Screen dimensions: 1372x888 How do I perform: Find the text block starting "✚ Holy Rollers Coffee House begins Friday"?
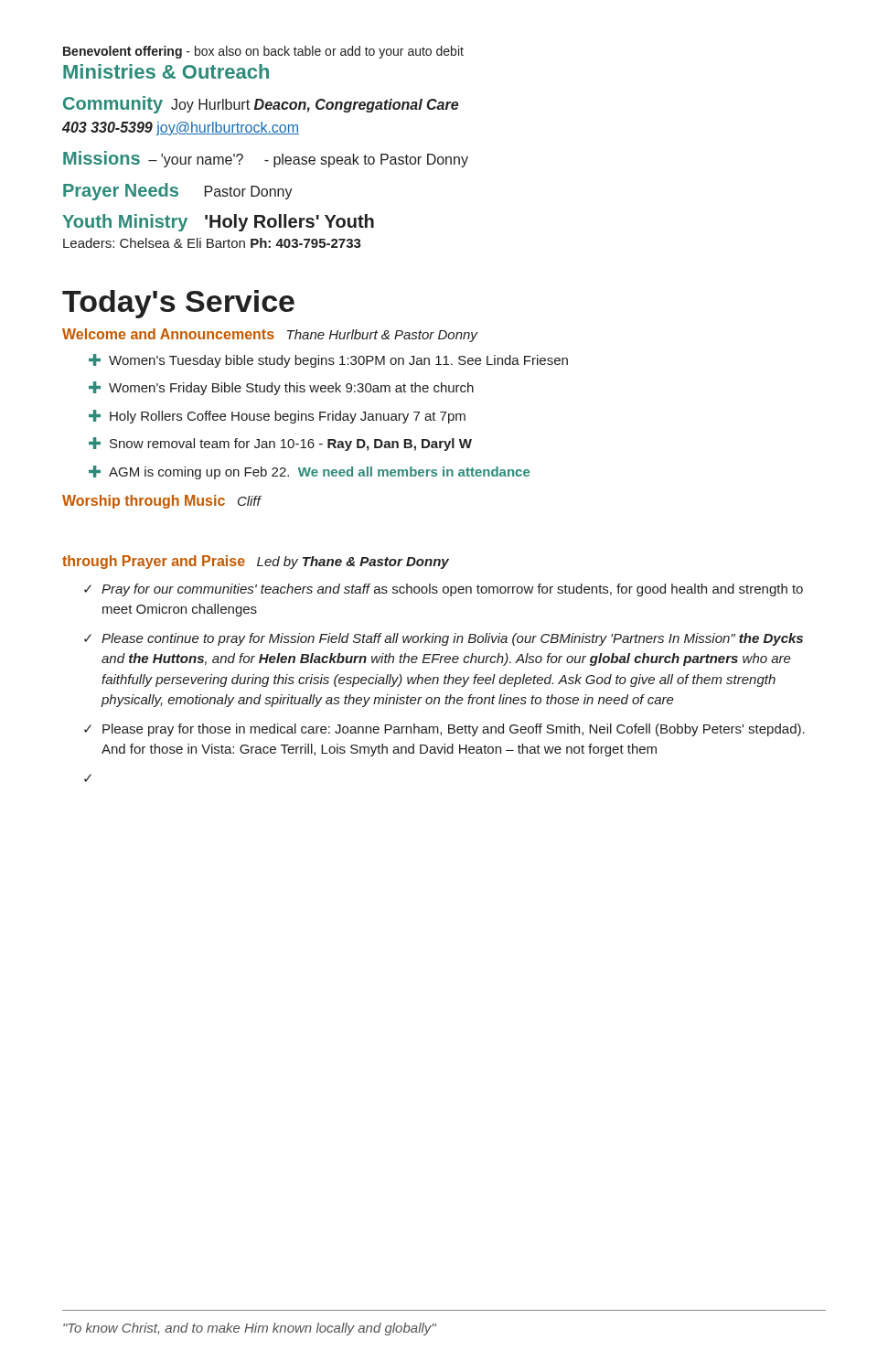pyautogui.click(x=277, y=417)
